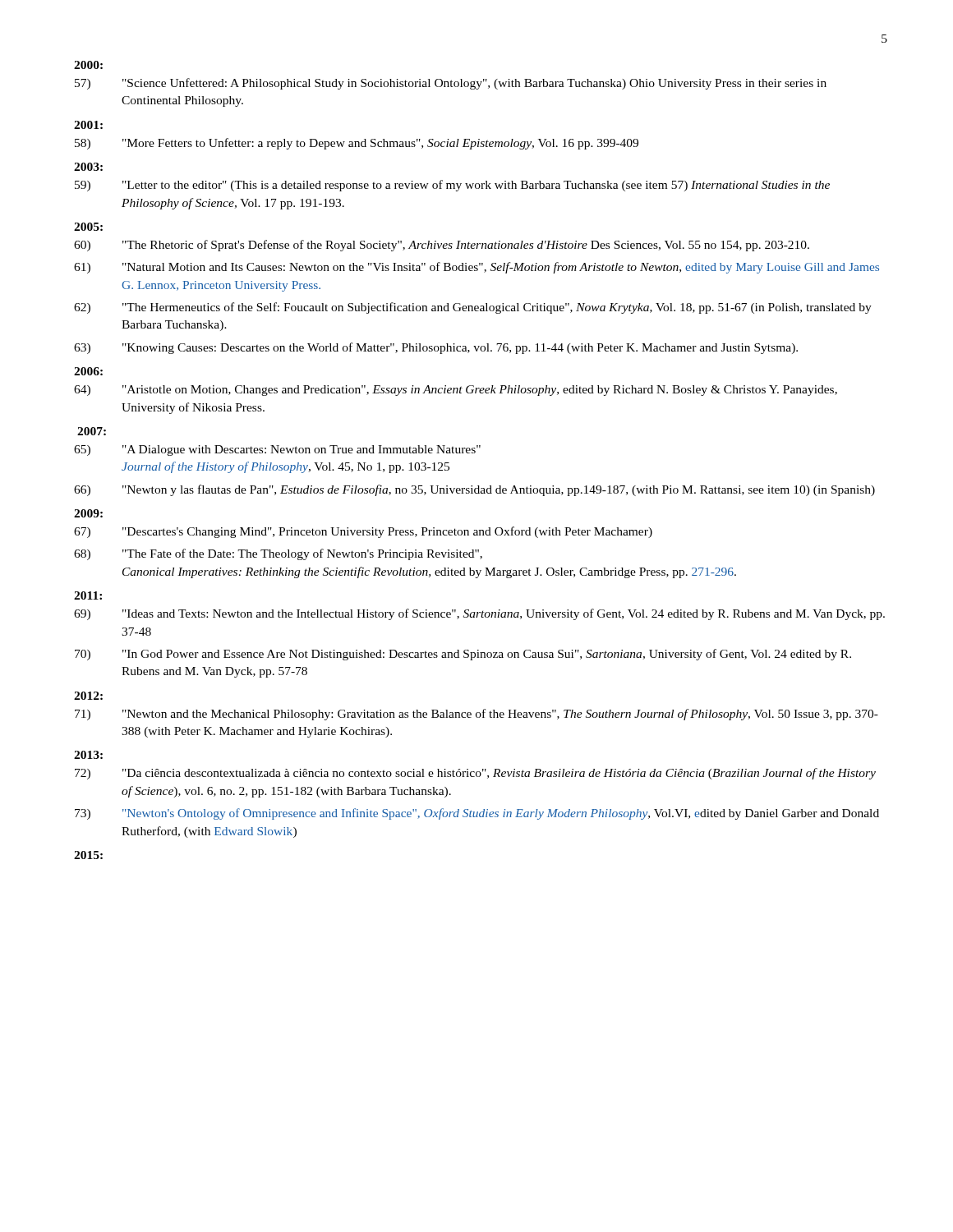Click the passage that begins "65) "A Dialogue"

[481, 458]
